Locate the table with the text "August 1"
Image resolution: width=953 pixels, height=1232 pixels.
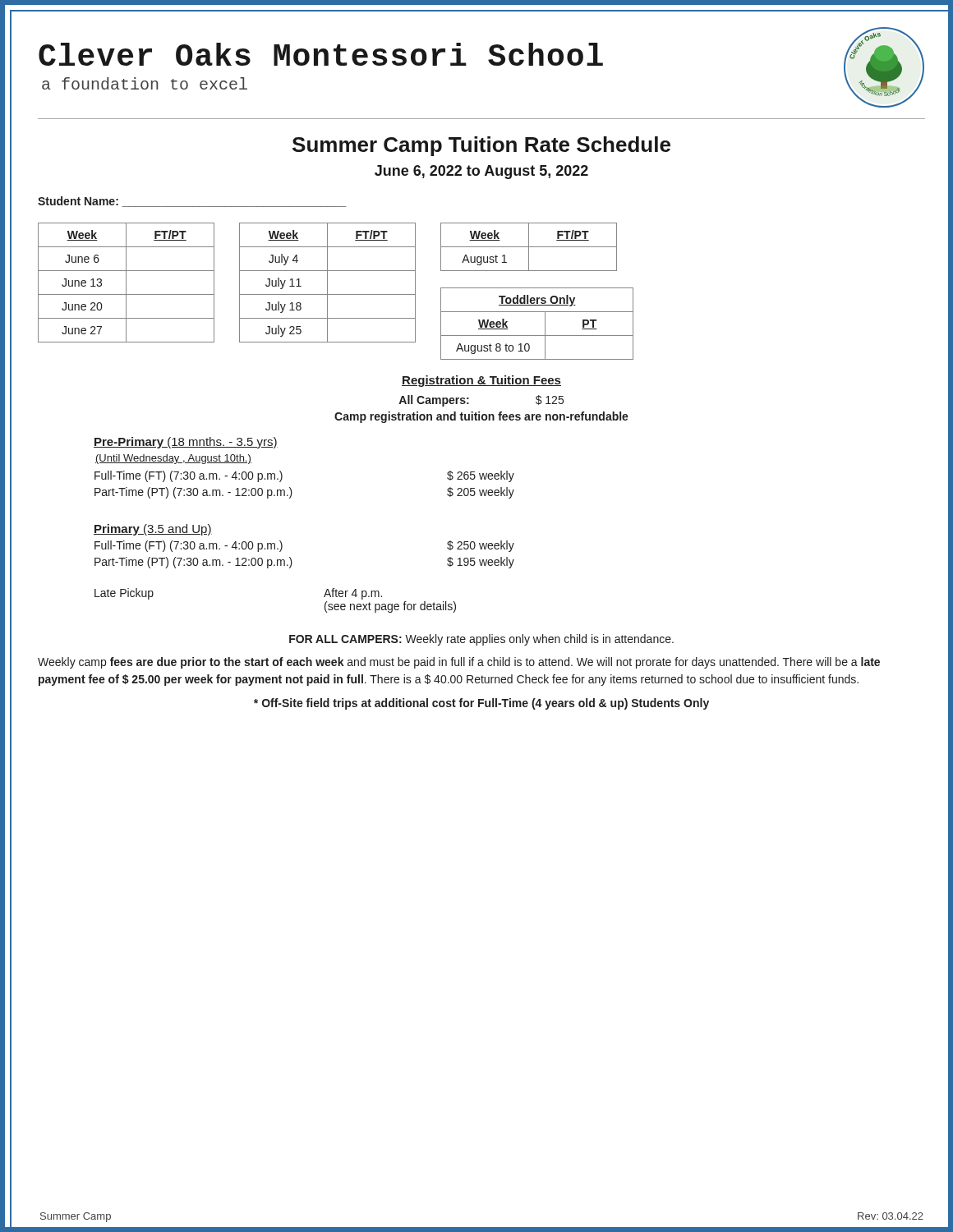click(537, 247)
